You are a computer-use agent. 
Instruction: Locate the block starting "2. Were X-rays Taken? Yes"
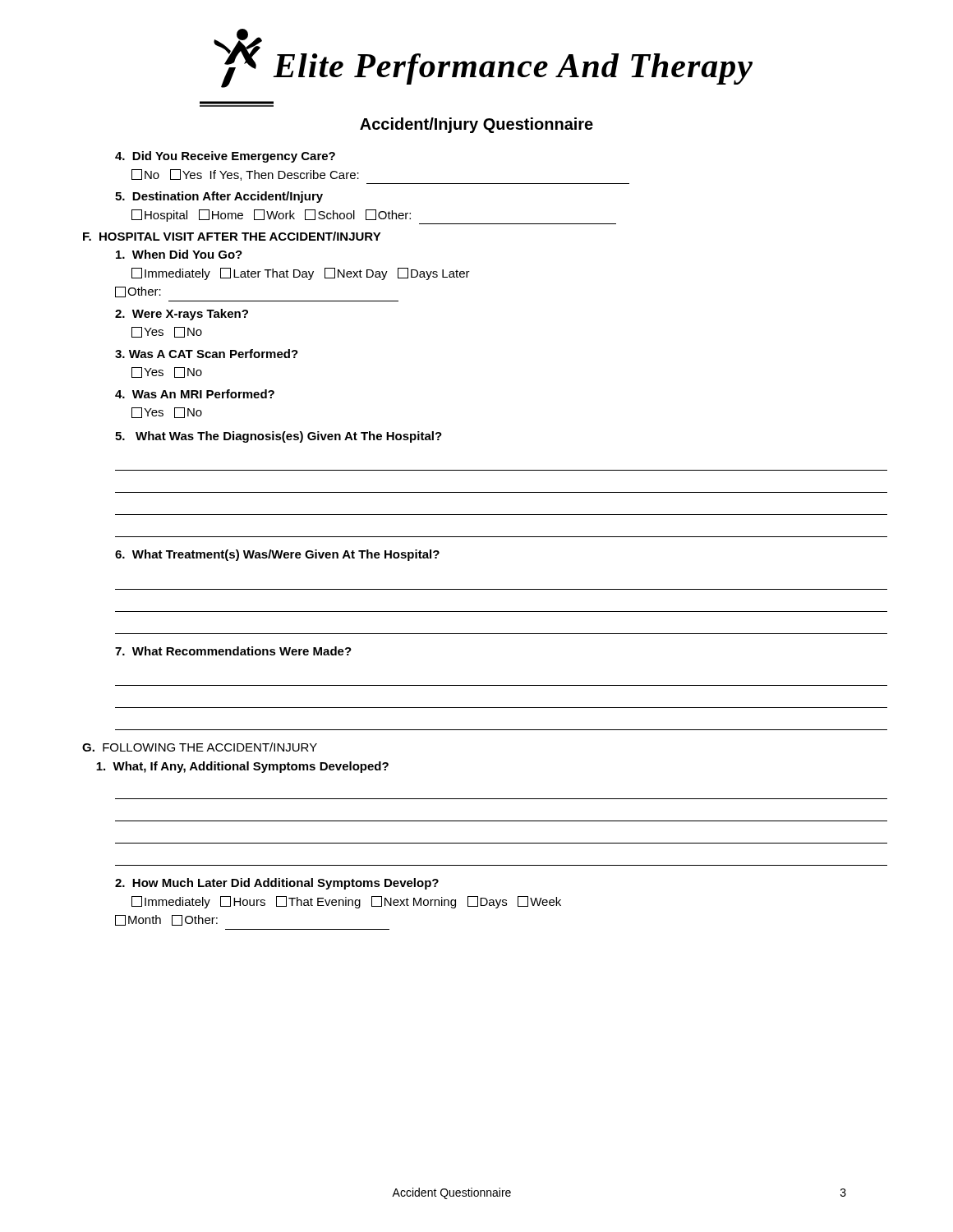(x=182, y=322)
